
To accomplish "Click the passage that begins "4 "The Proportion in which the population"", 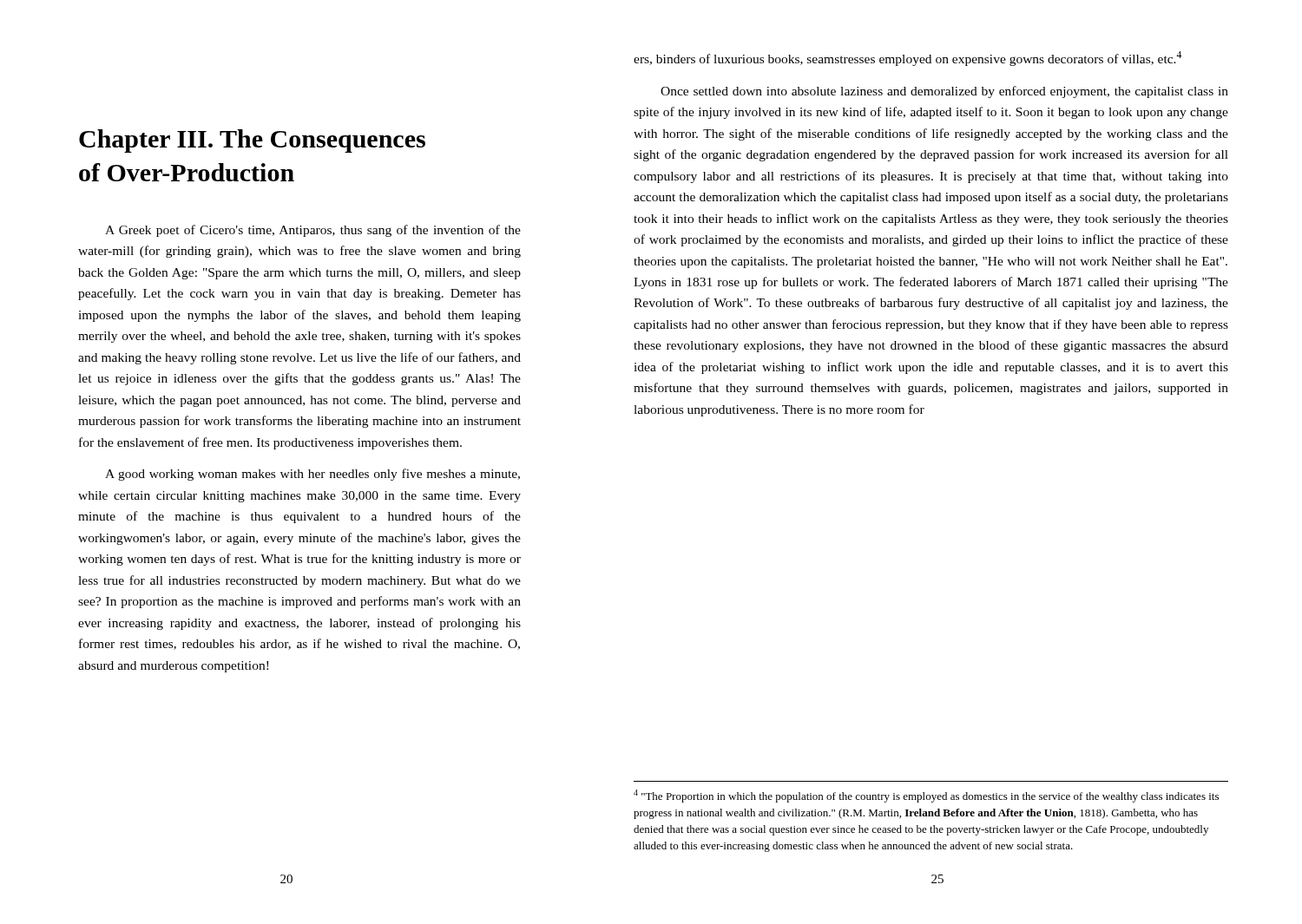I will (926, 820).
